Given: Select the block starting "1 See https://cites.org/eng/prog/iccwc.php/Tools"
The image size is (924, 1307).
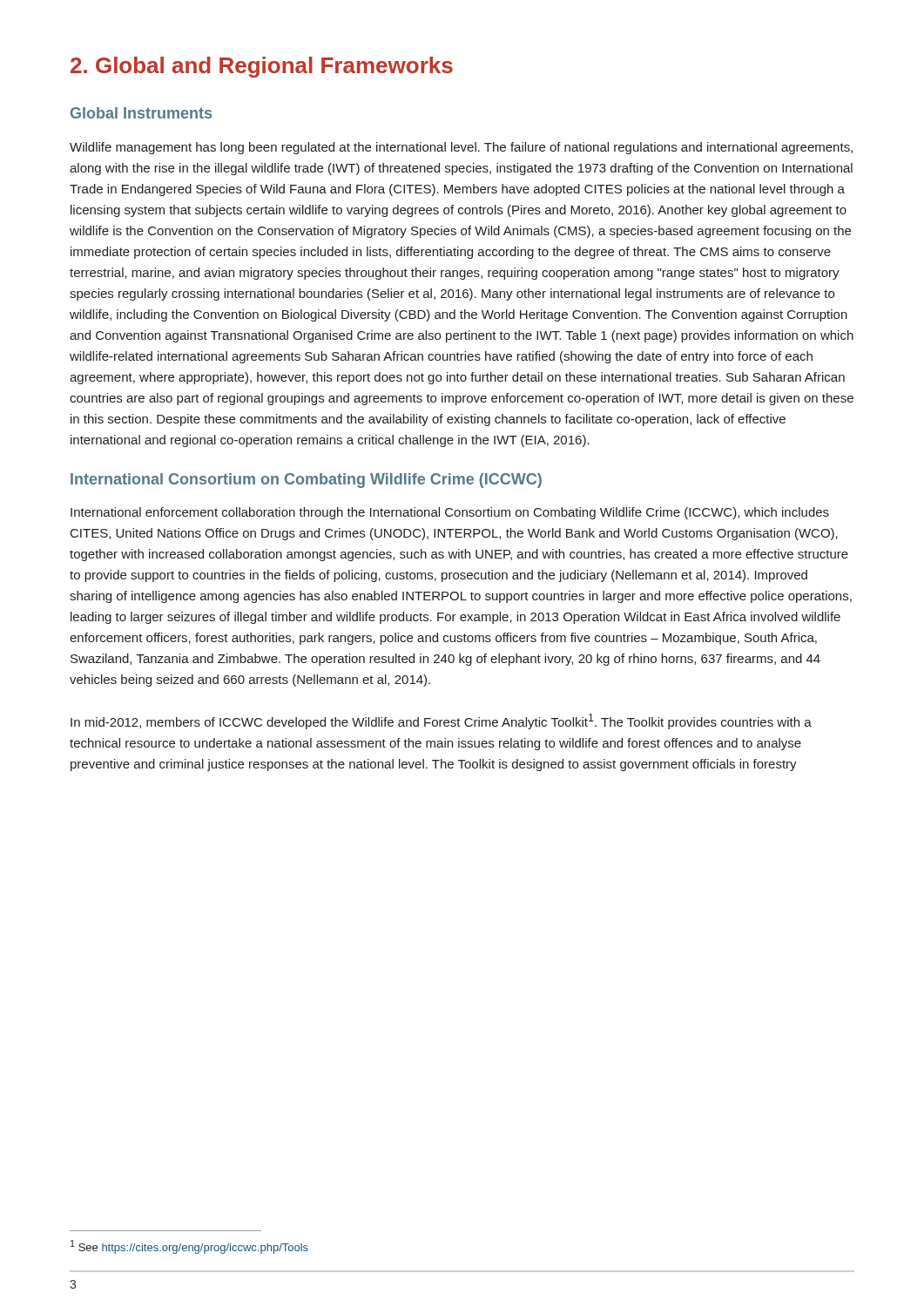Looking at the screenshot, I should pyautogui.click(x=189, y=1247).
